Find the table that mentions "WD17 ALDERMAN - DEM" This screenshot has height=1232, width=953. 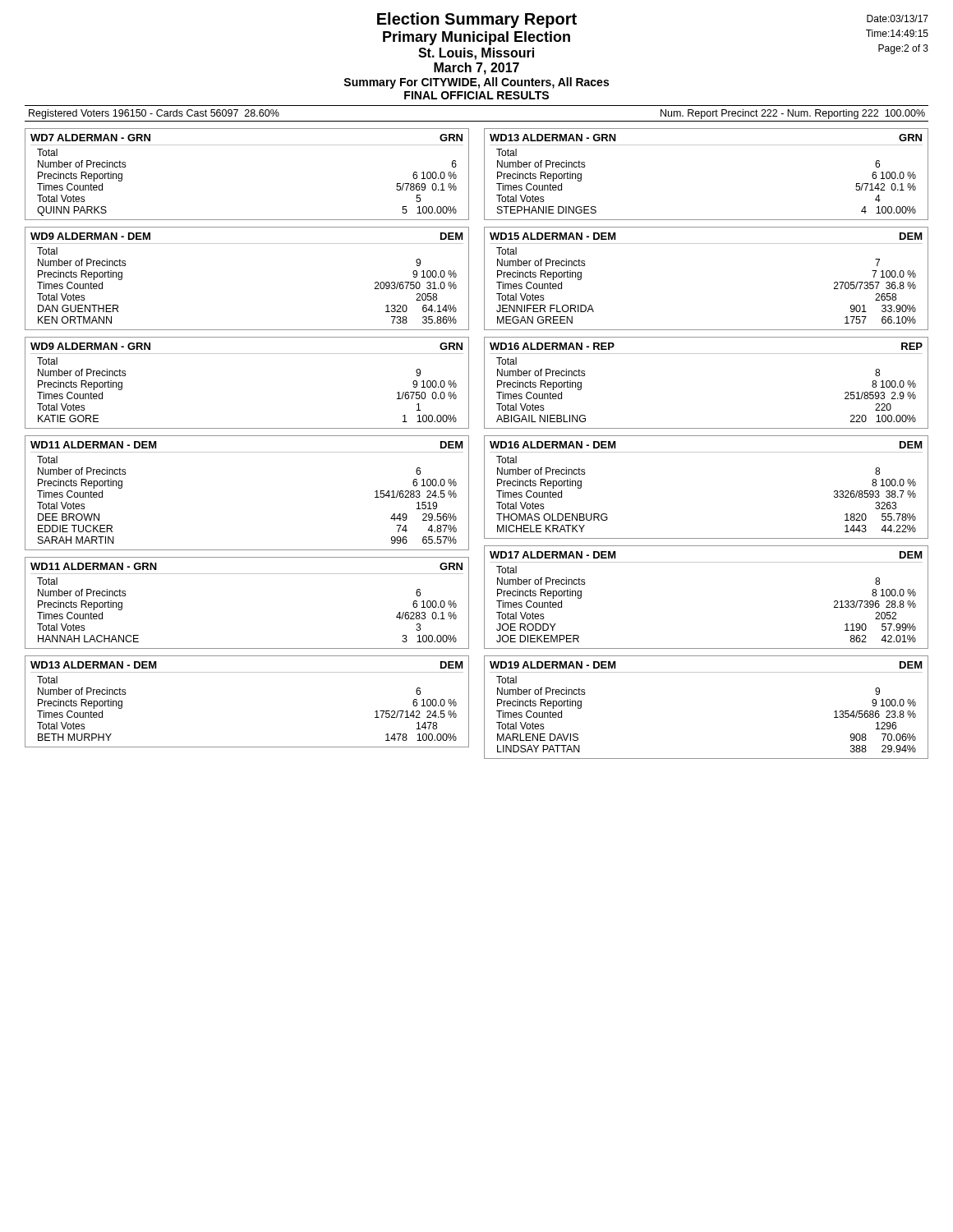point(706,597)
